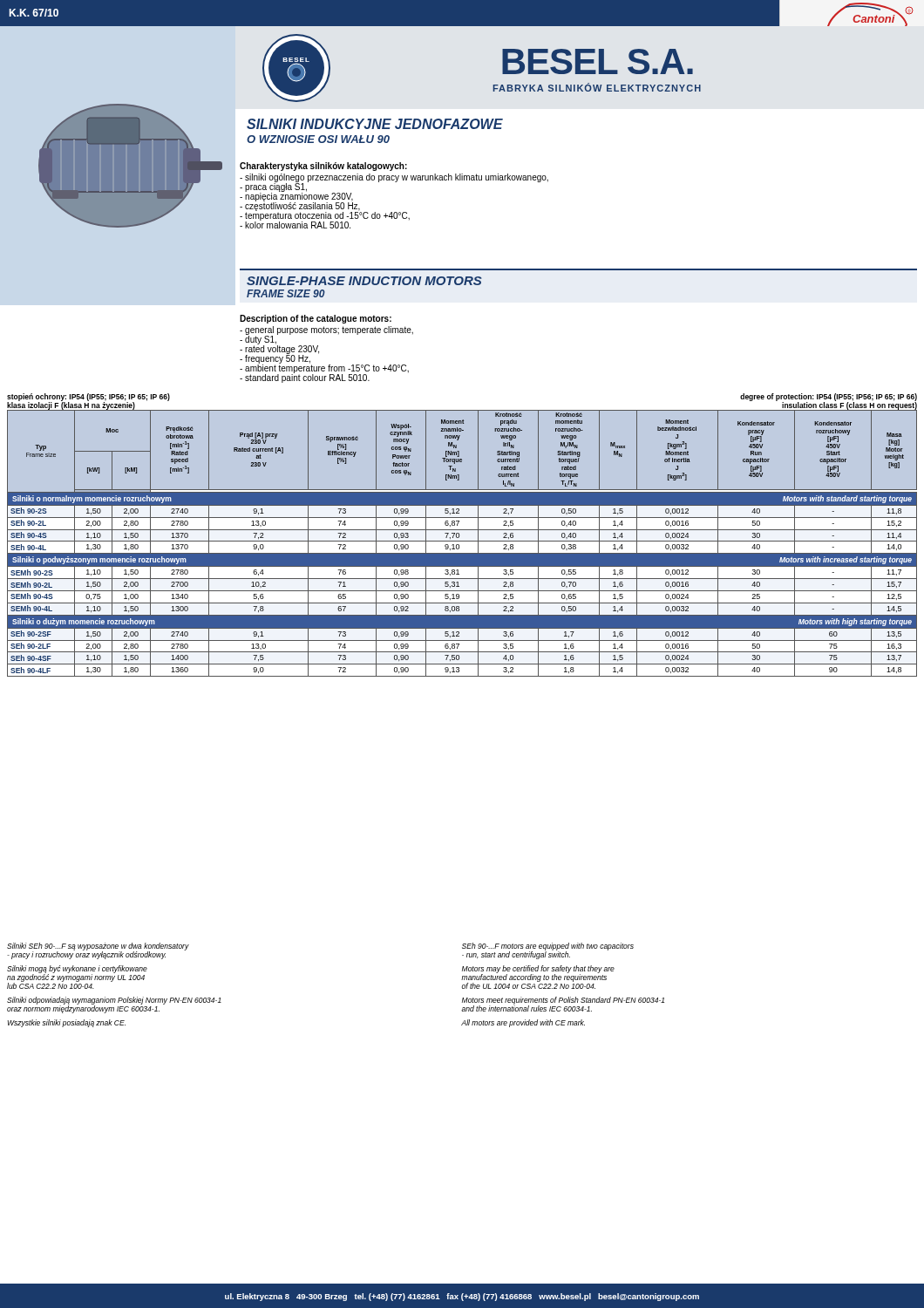The image size is (924, 1308).
Task: Locate the text block with the text "Silniki odpowiadają wymaganiom Polskiej Normy"
Action: [114, 1005]
